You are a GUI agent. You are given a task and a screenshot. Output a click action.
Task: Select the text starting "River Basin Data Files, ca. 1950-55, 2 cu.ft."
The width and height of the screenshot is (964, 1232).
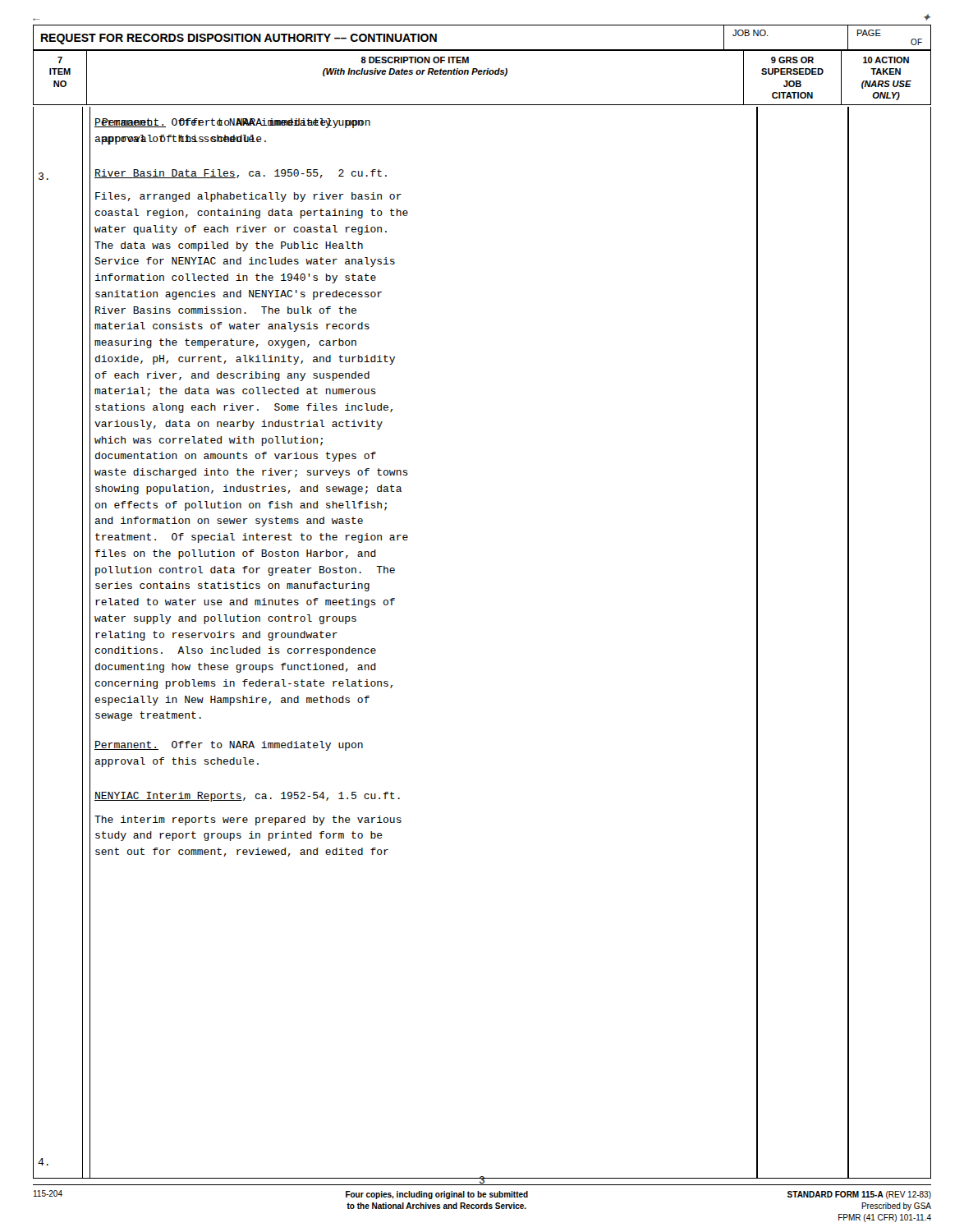[242, 174]
